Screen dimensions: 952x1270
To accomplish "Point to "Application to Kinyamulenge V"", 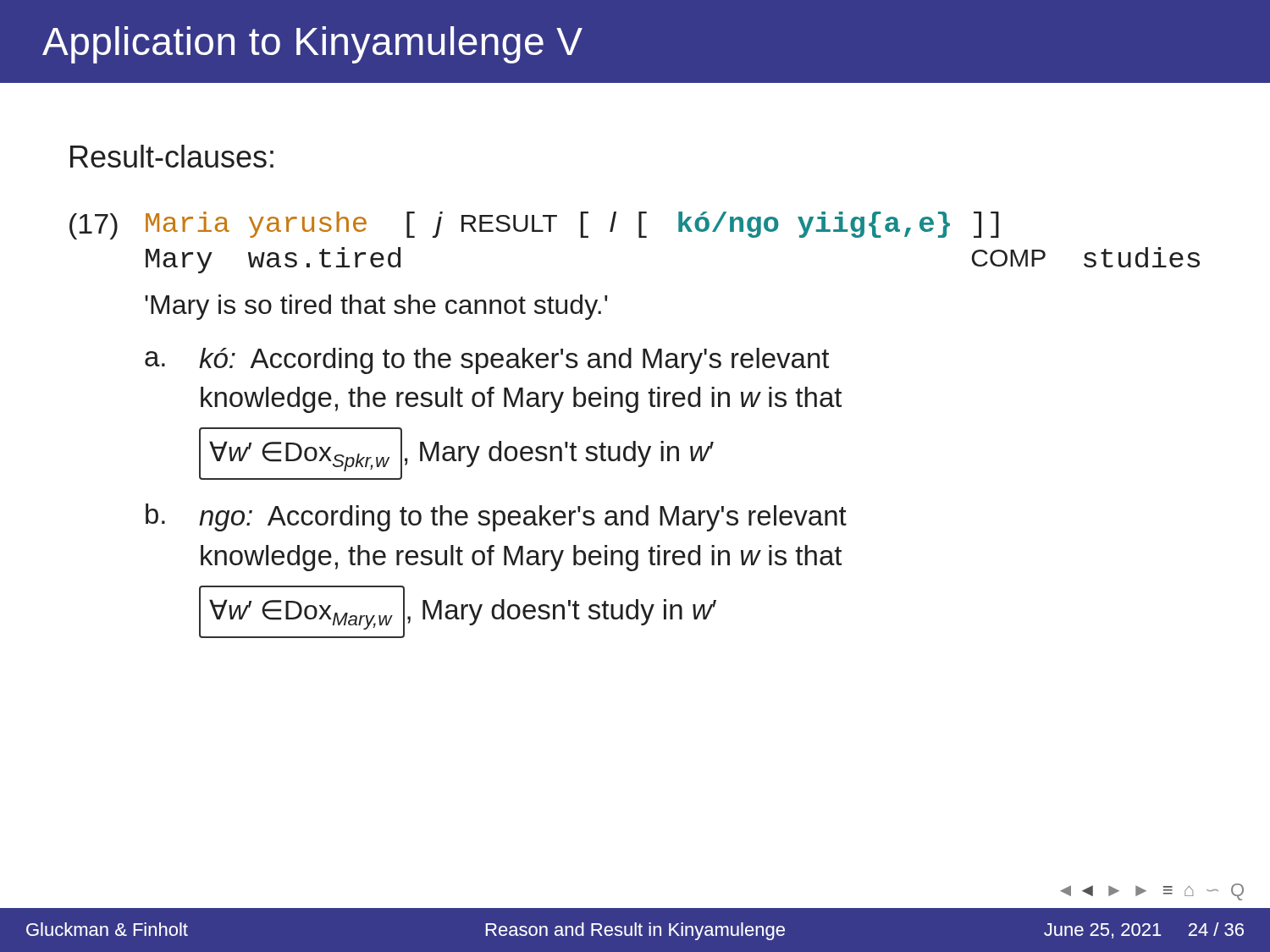I will pyautogui.click(x=312, y=45).
